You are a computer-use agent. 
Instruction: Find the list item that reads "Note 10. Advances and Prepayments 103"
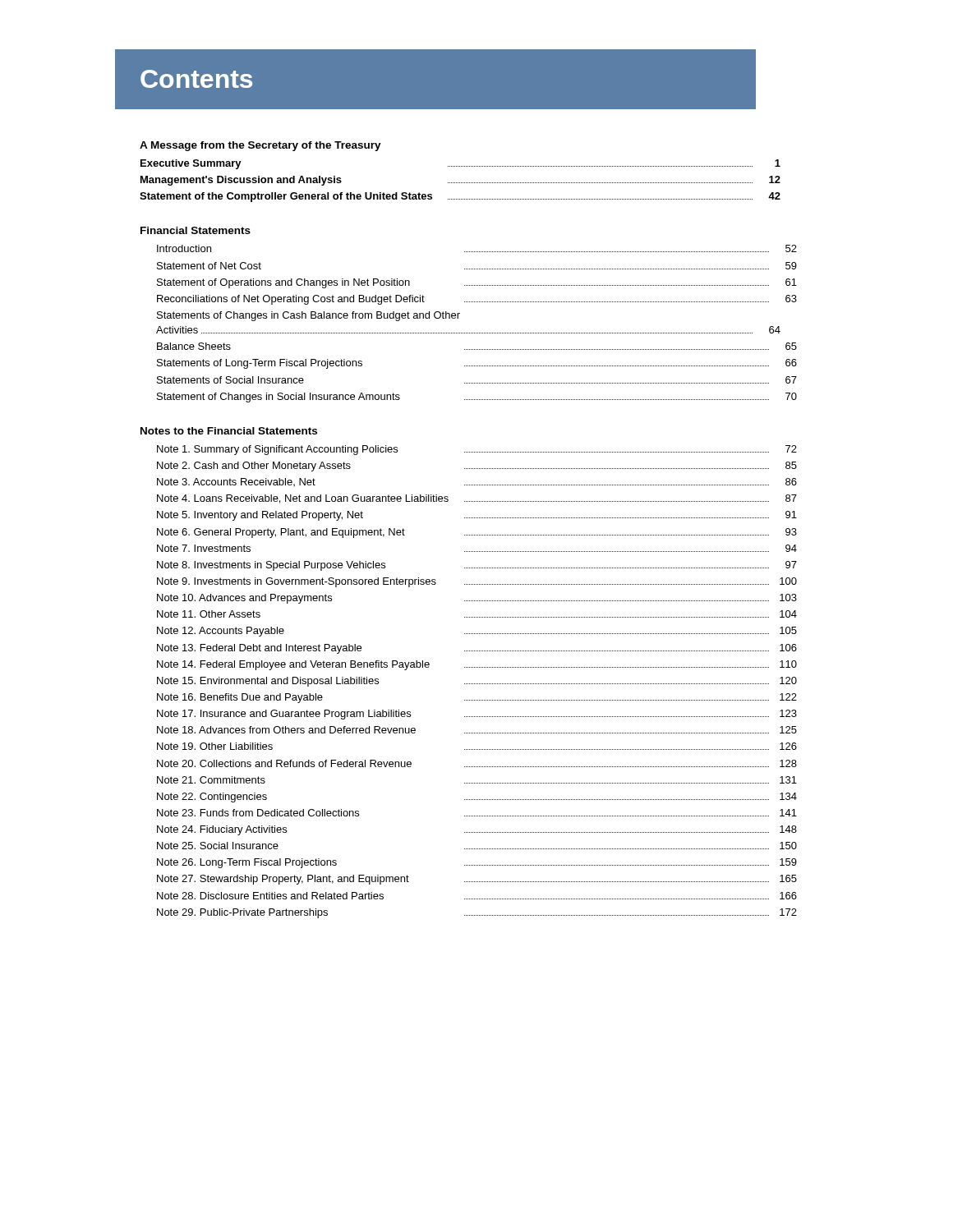click(x=476, y=598)
